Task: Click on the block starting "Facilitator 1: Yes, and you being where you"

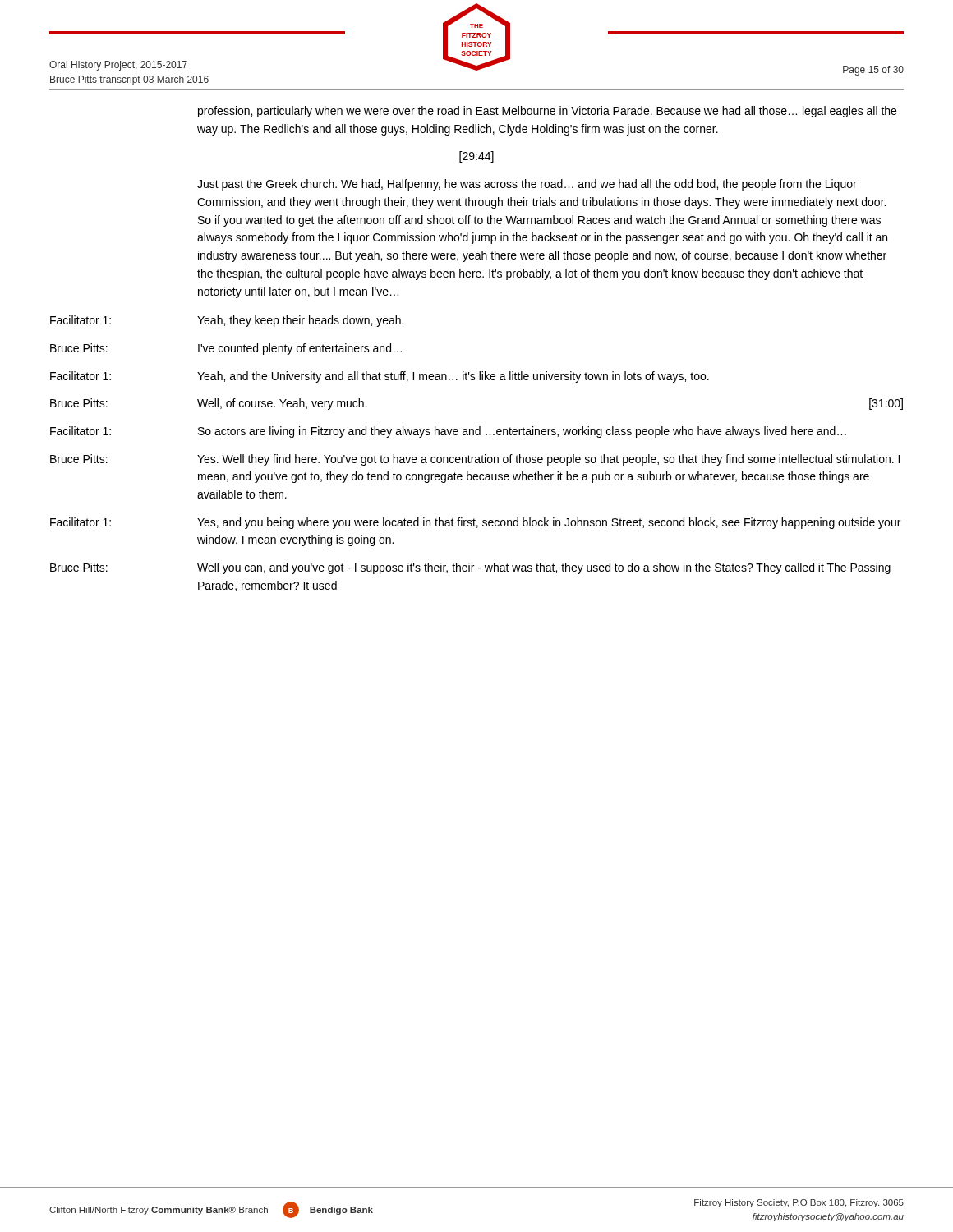Action: pyautogui.click(x=476, y=532)
